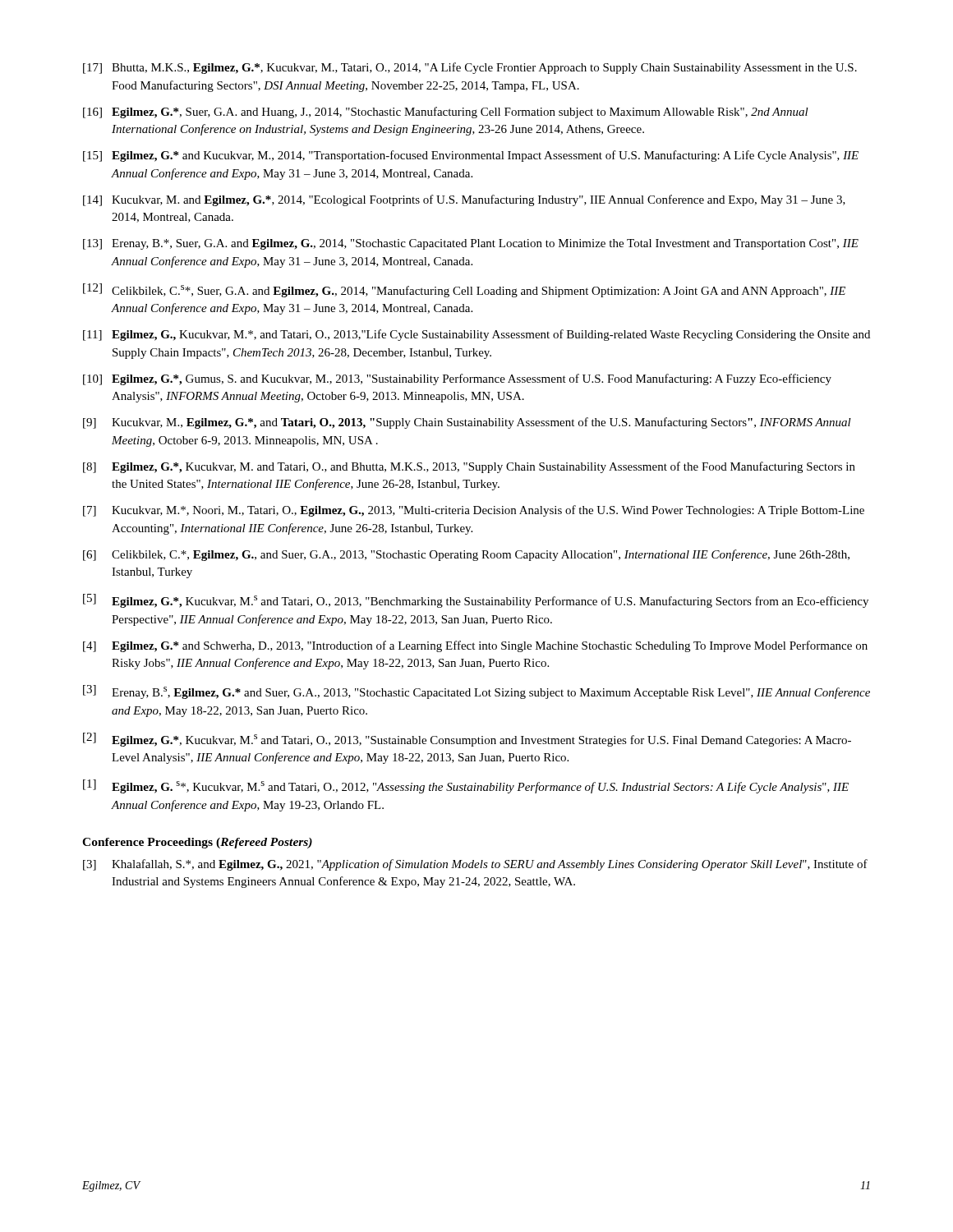Click on the block starting "[2] Egilmez, G.*,"
953x1232 pixels.
[476, 748]
